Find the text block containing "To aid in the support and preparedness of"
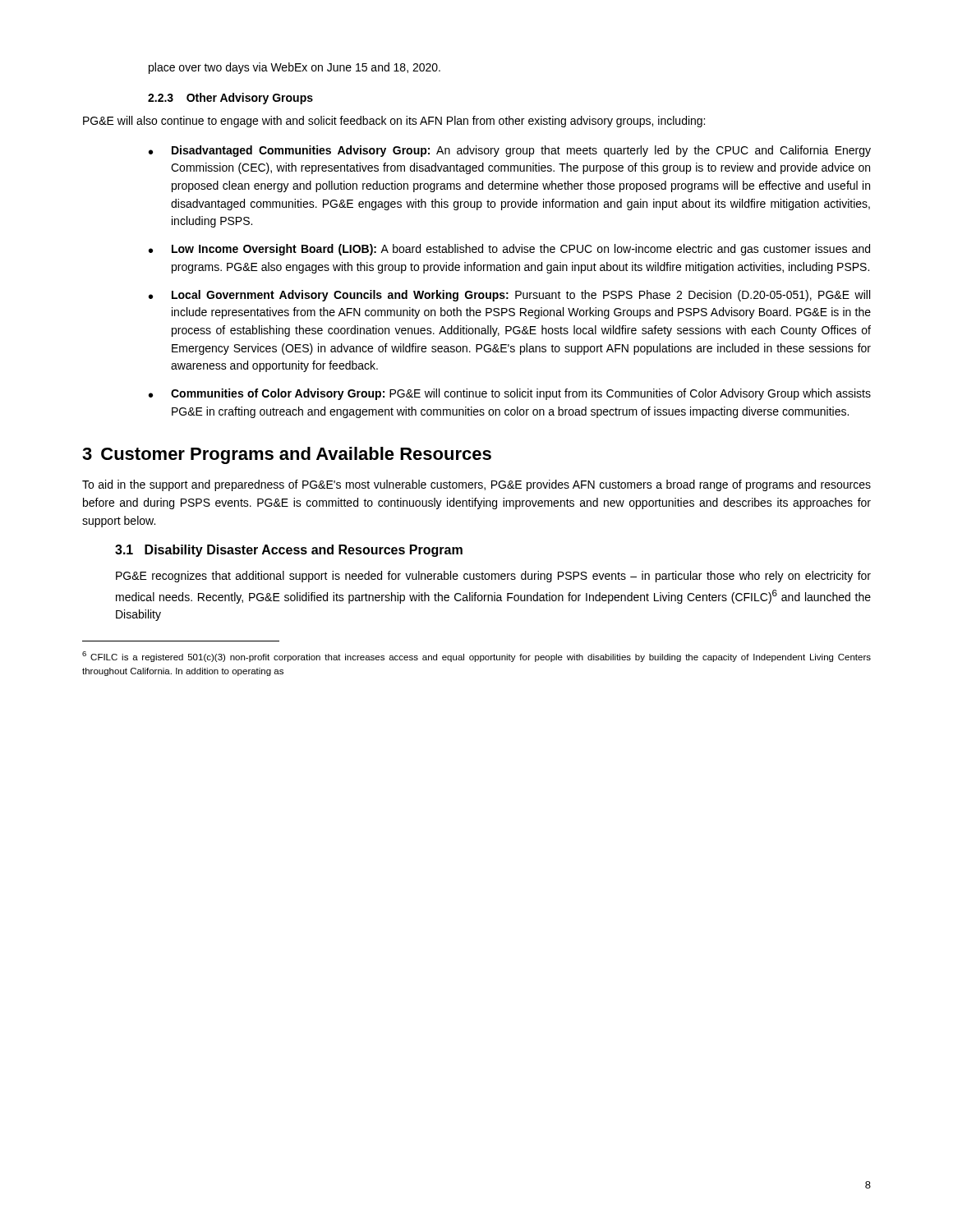This screenshot has height=1232, width=953. tap(476, 503)
